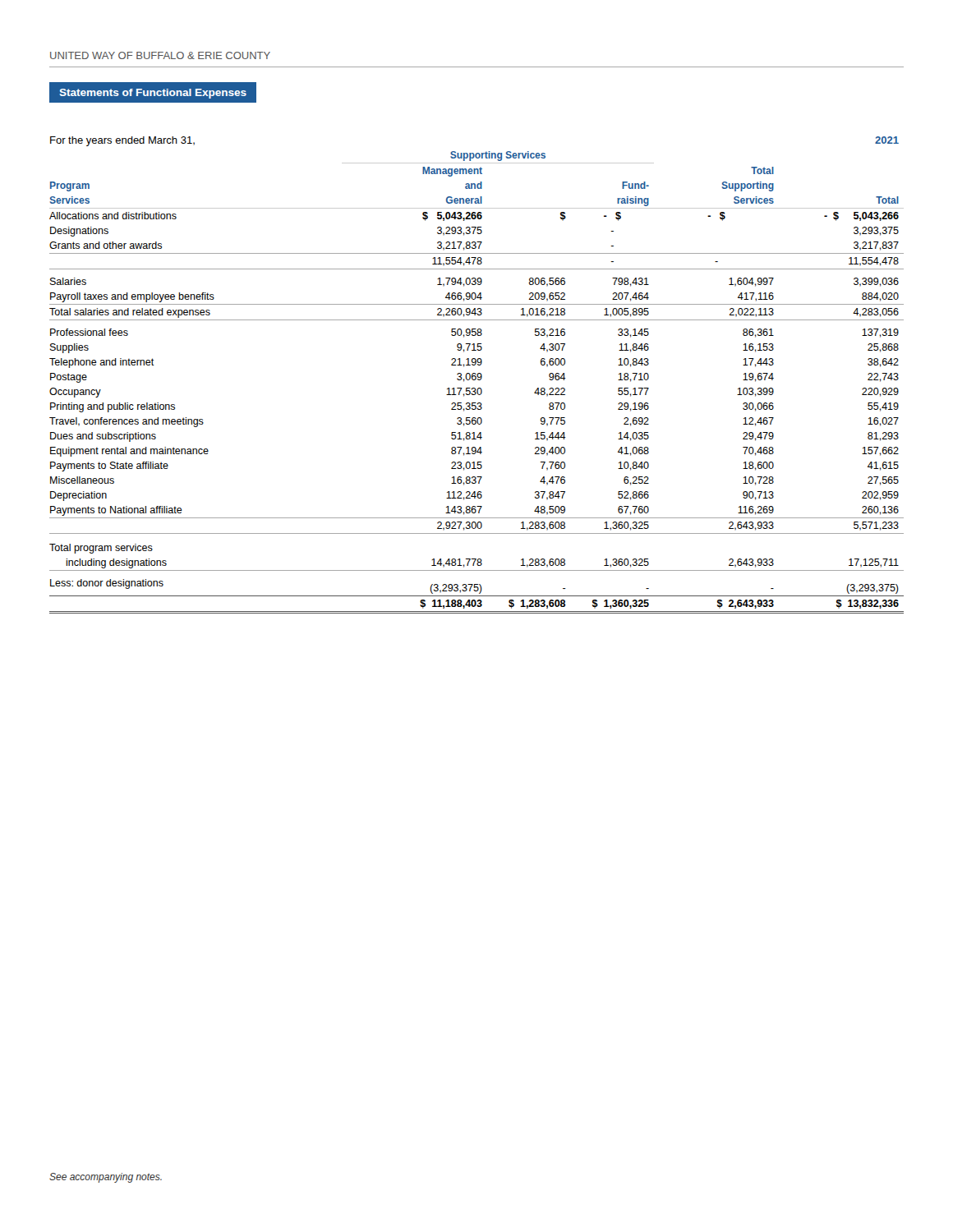This screenshot has height=1232, width=953.
Task: Click on the section header with the text "Statements of Functional Expenses"
Action: [x=153, y=92]
